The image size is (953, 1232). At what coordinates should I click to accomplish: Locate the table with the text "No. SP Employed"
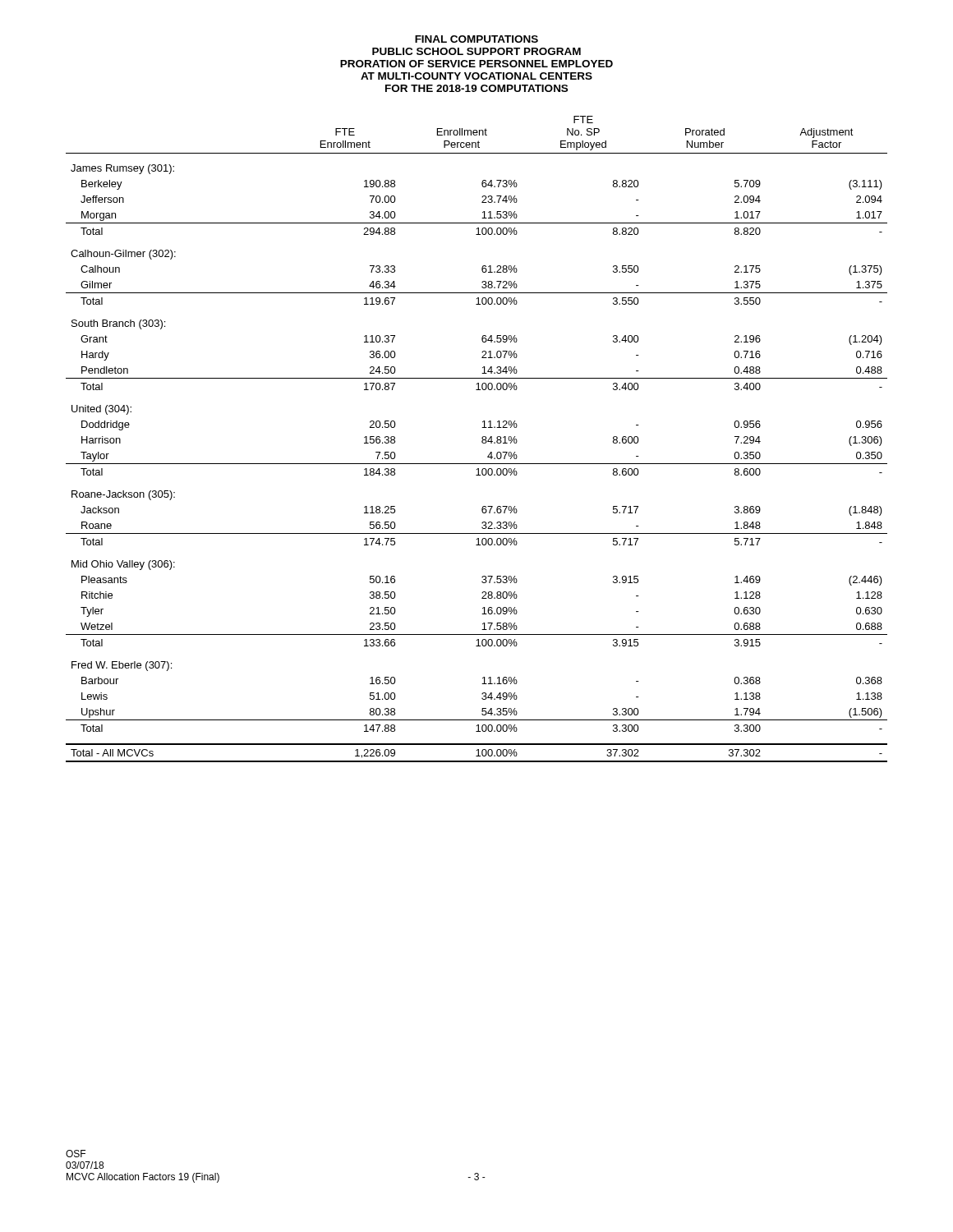(x=476, y=437)
